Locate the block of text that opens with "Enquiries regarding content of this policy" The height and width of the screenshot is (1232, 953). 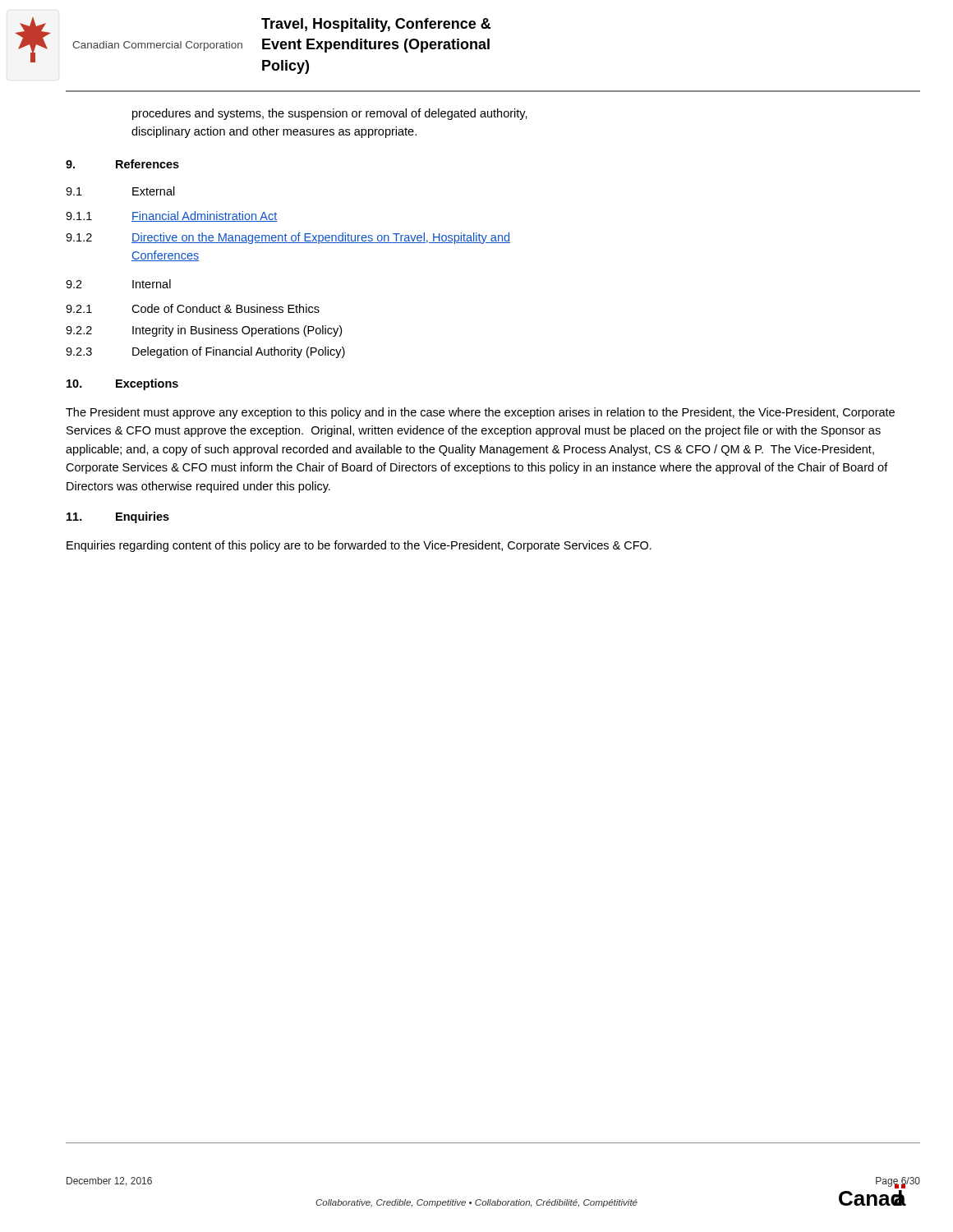[x=359, y=545]
